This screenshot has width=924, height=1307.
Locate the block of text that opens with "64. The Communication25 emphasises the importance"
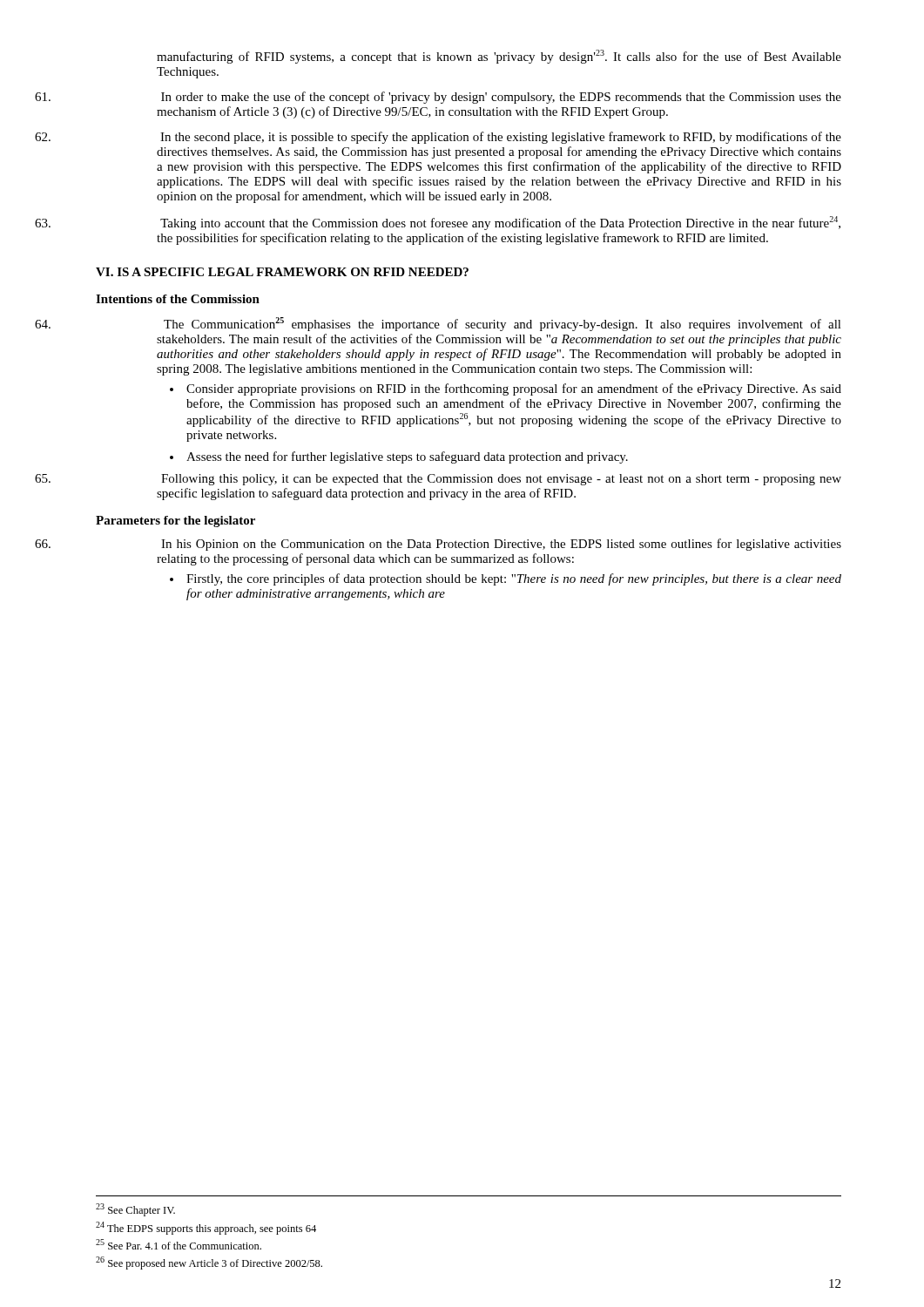pos(469,390)
